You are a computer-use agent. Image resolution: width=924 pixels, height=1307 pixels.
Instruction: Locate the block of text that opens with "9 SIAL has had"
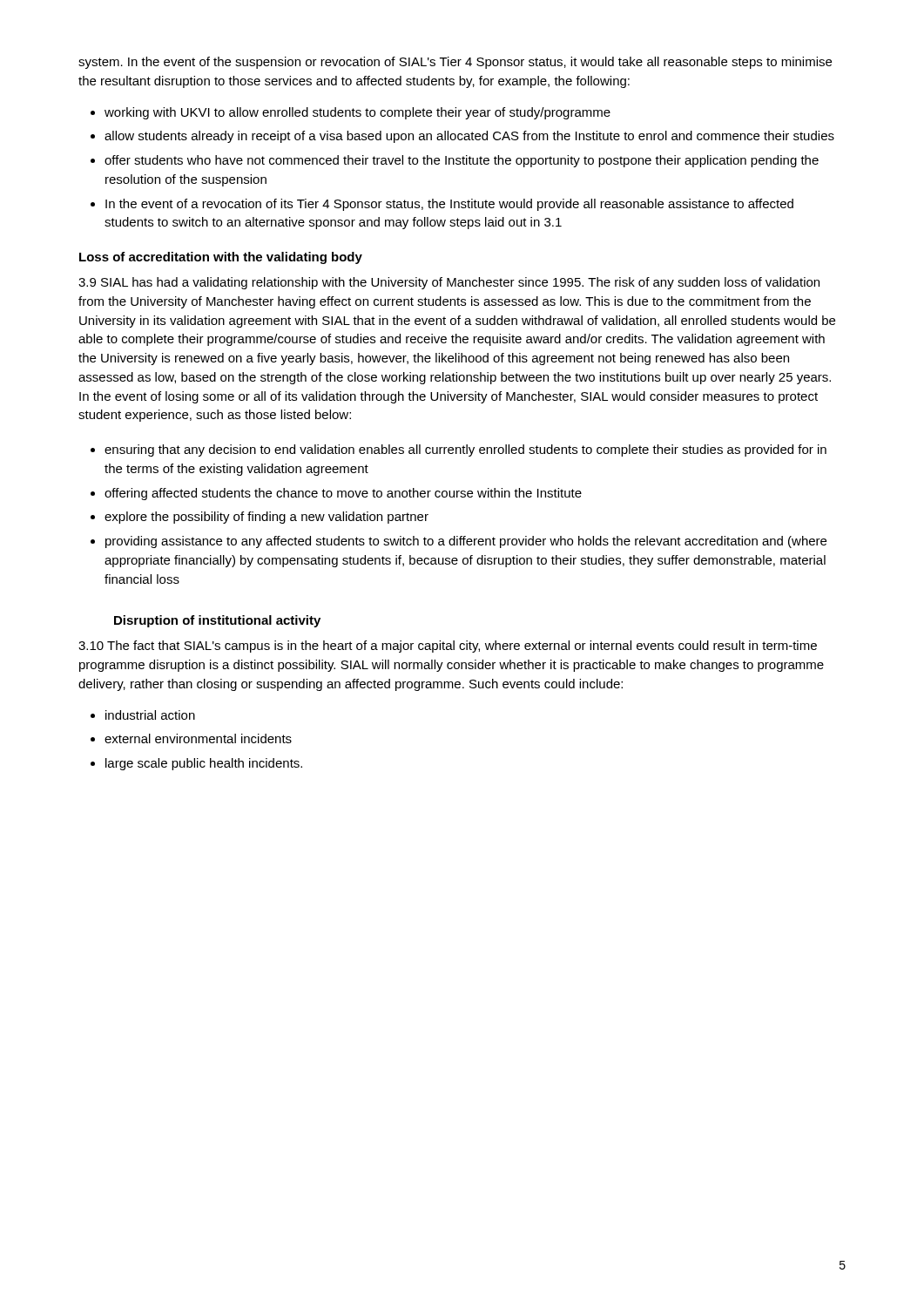coord(457,348)
